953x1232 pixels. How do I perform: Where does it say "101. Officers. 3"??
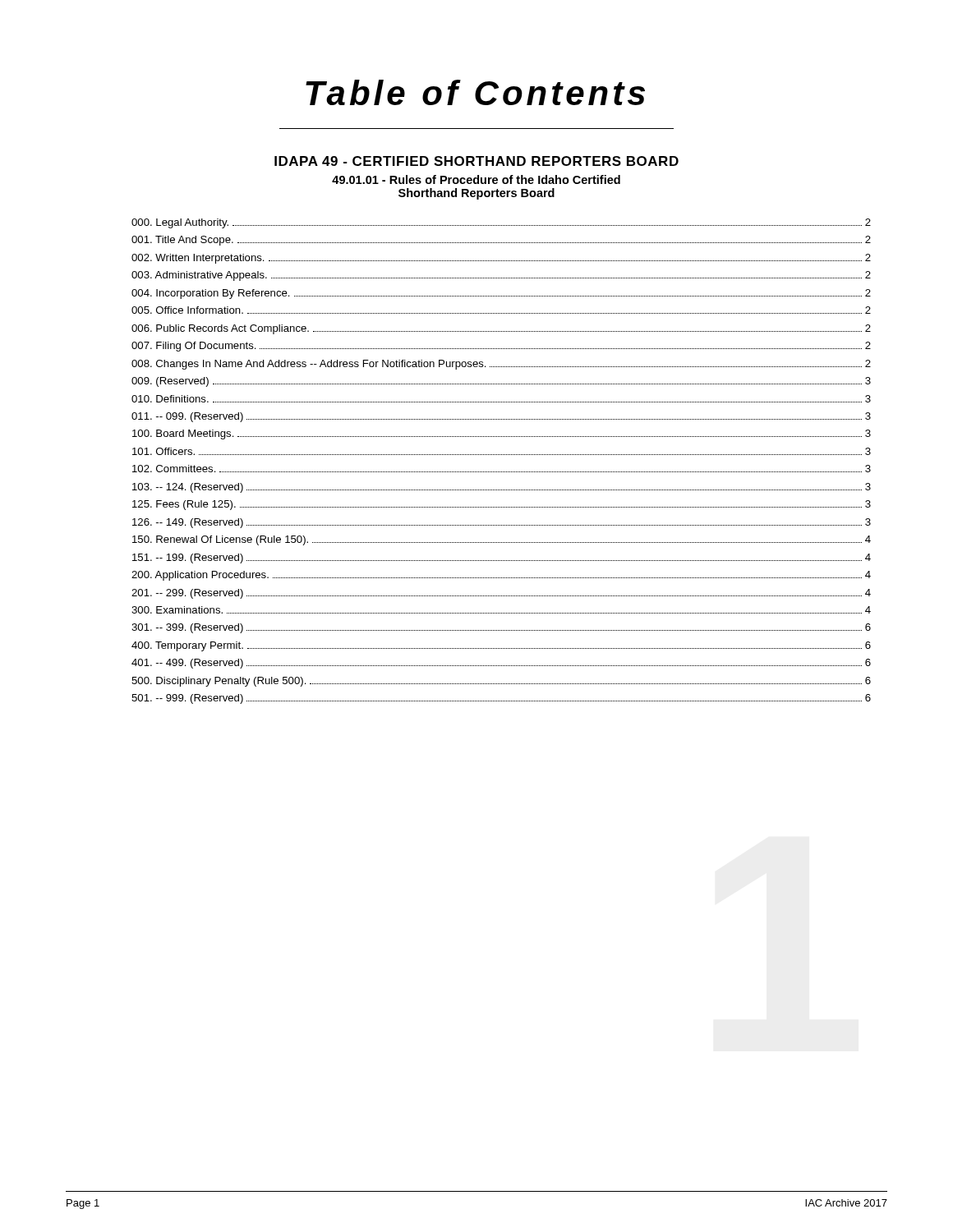click(x=501, y=452)
